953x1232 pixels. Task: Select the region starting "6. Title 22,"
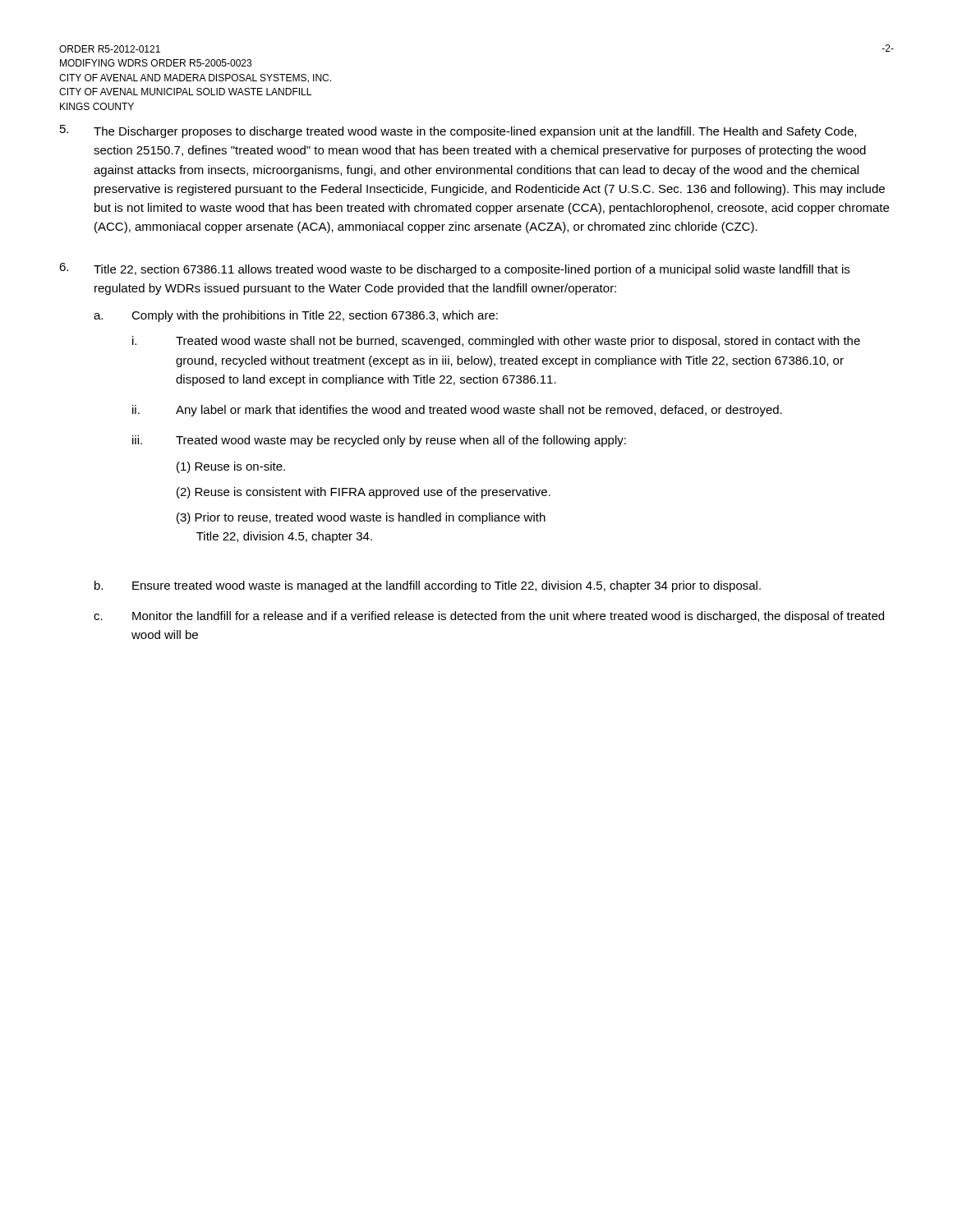454,269
